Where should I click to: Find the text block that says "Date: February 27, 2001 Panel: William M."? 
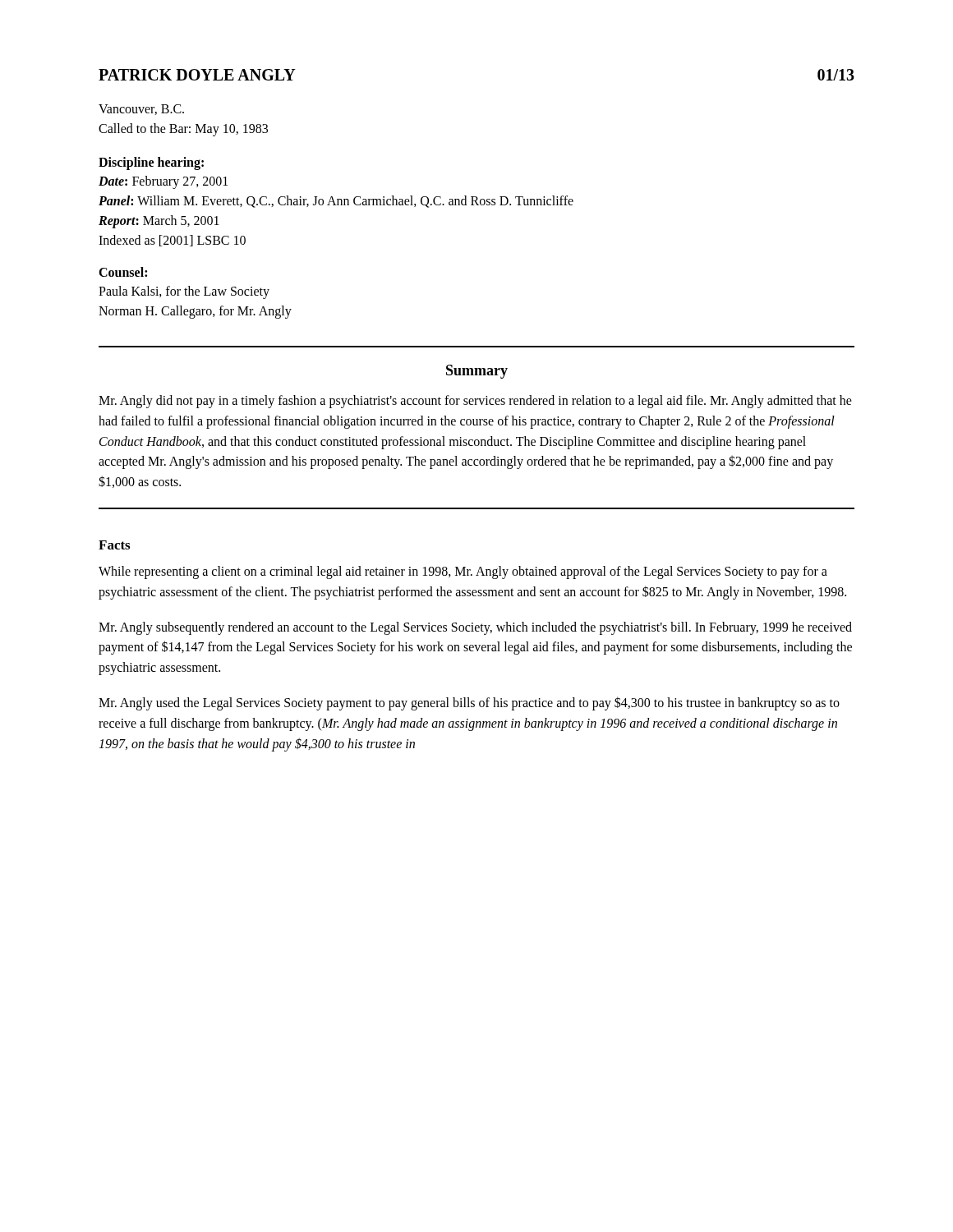[476, 211]
